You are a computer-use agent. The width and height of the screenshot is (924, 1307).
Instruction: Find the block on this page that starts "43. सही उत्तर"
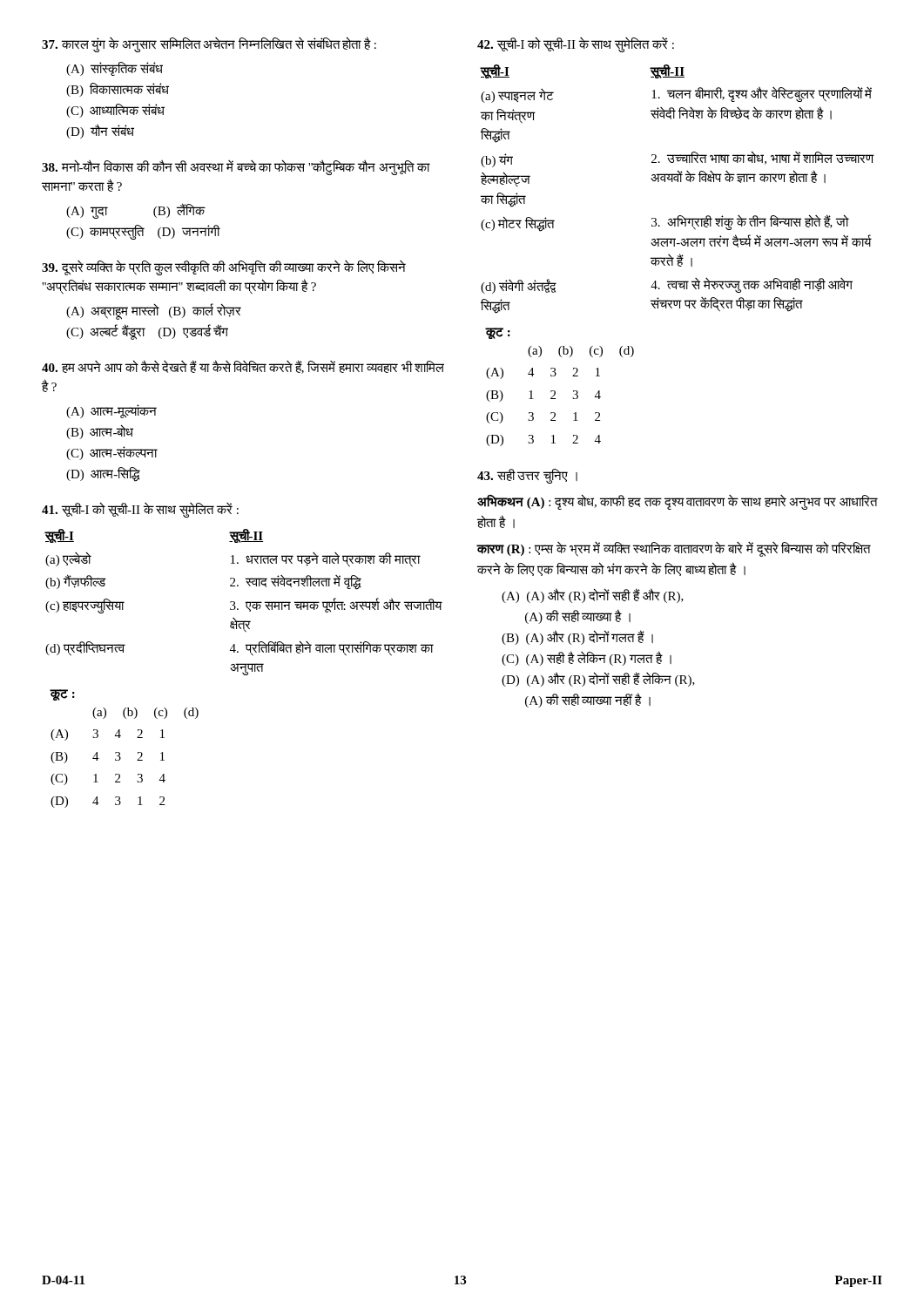coord(680,590)
